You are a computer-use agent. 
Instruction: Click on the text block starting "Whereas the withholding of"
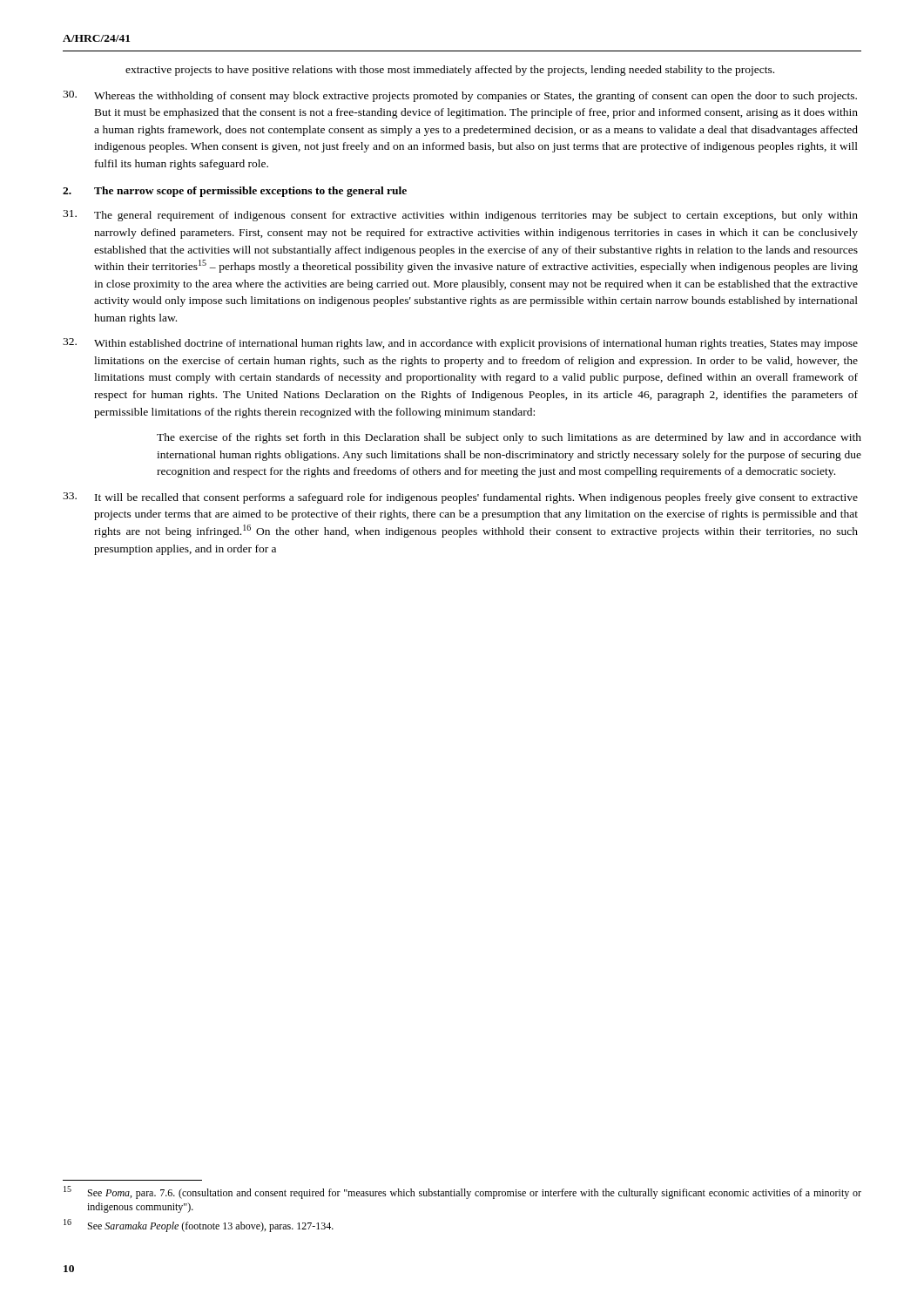(x=460, y=129)
